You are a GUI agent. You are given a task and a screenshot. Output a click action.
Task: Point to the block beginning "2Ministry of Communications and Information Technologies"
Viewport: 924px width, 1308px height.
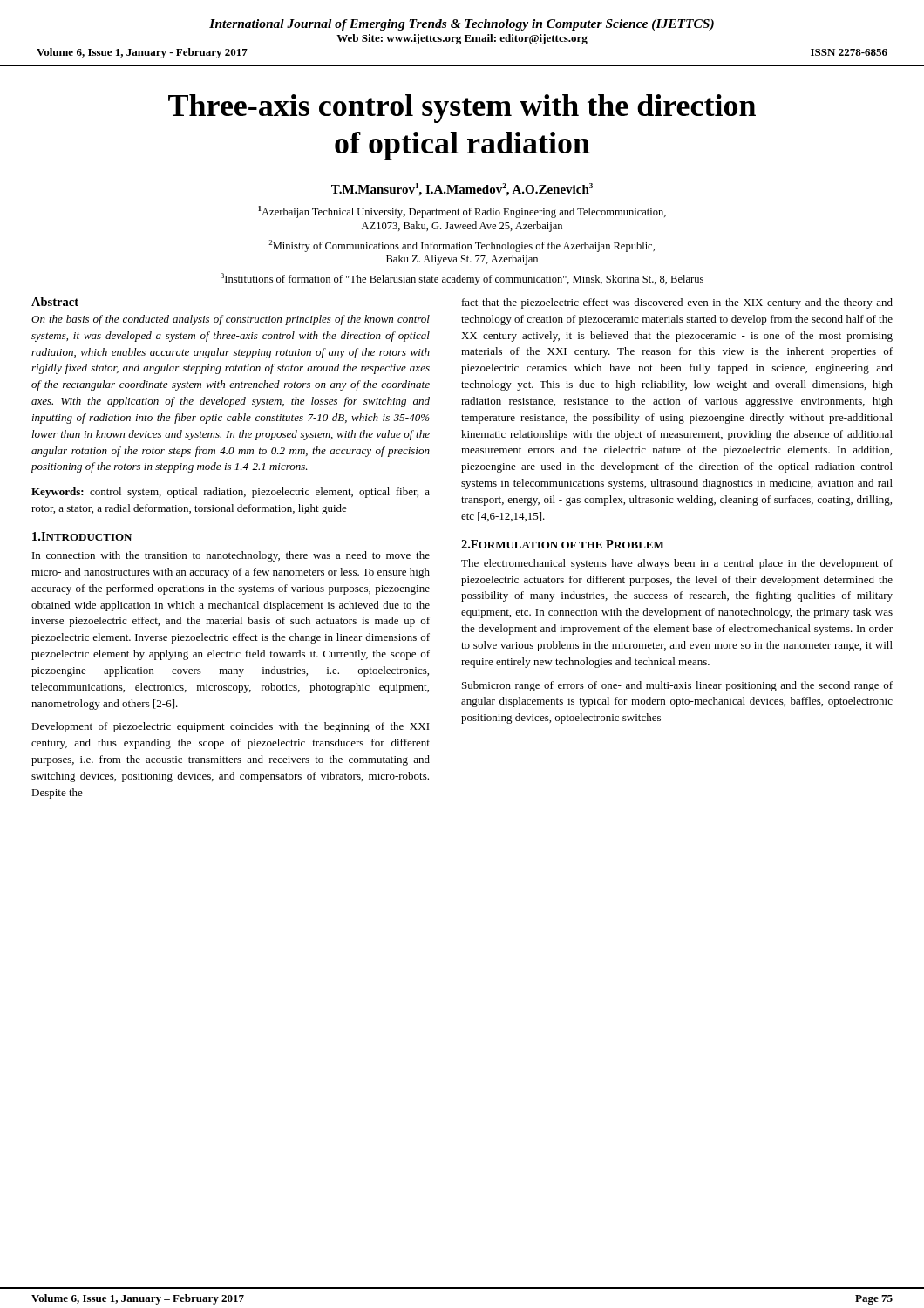(x=462, y=251)
